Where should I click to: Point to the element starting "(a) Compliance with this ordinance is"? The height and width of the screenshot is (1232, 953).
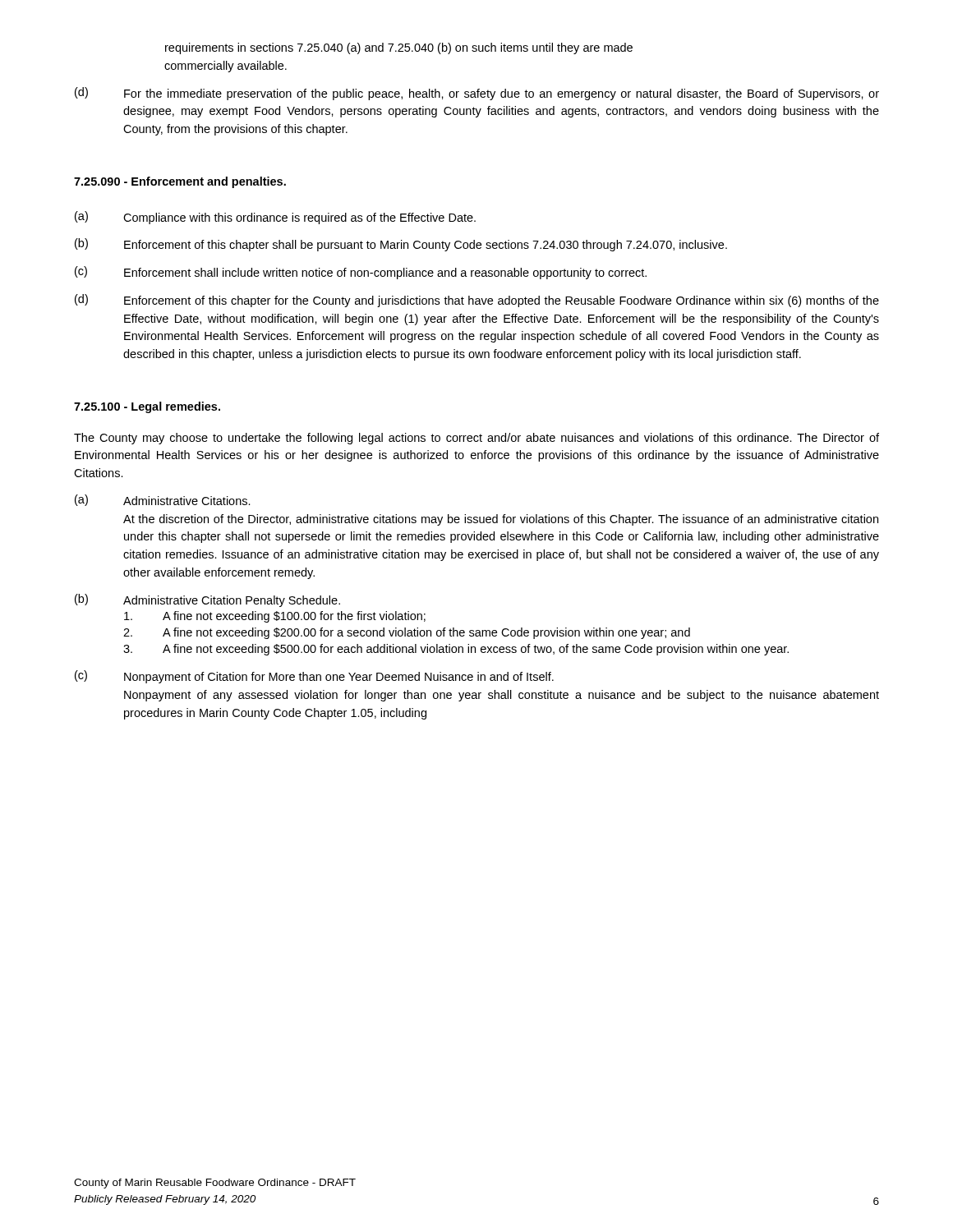(x=476, y=218)
